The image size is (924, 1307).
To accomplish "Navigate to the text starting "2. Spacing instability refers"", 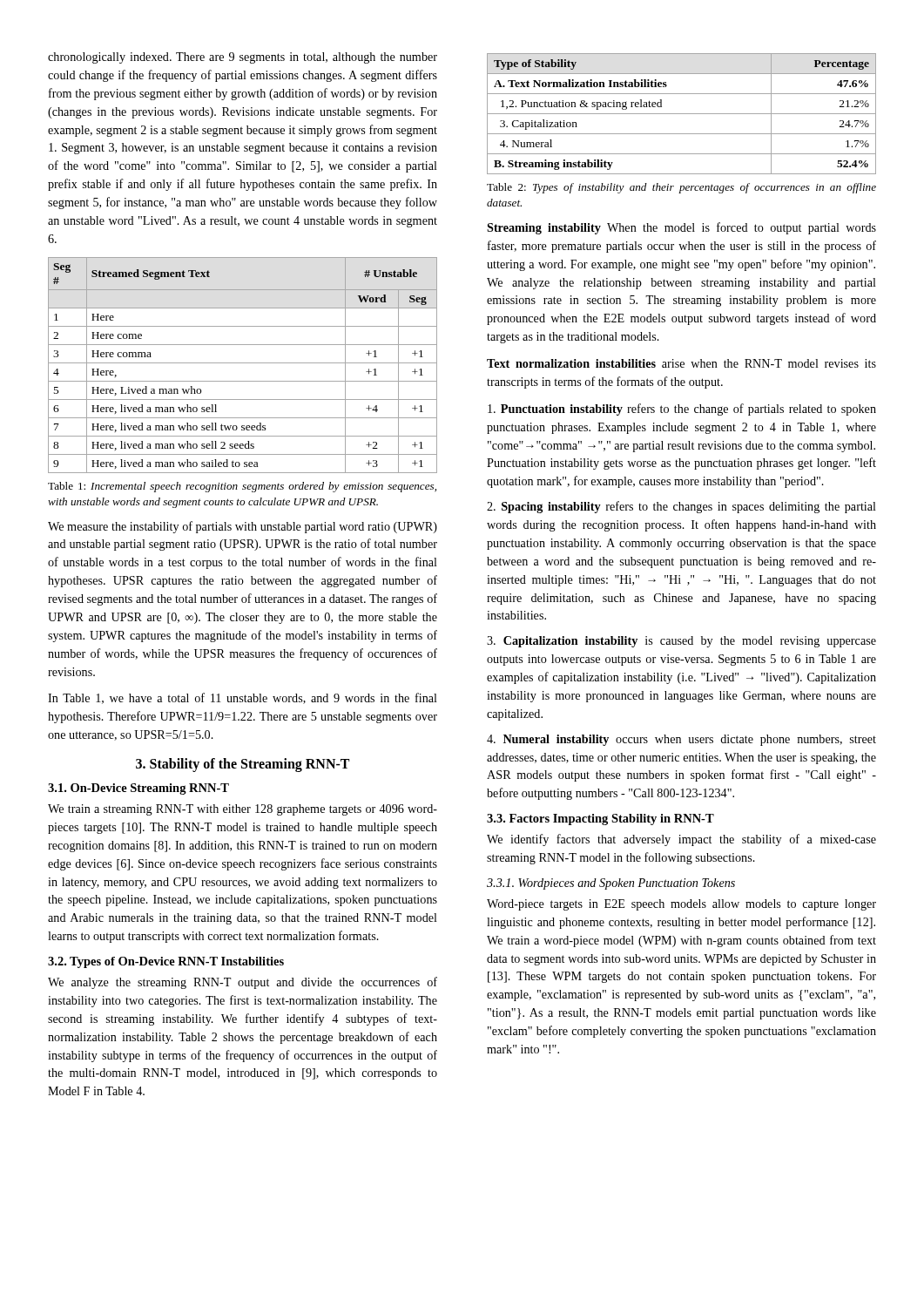I will [681, 561].
